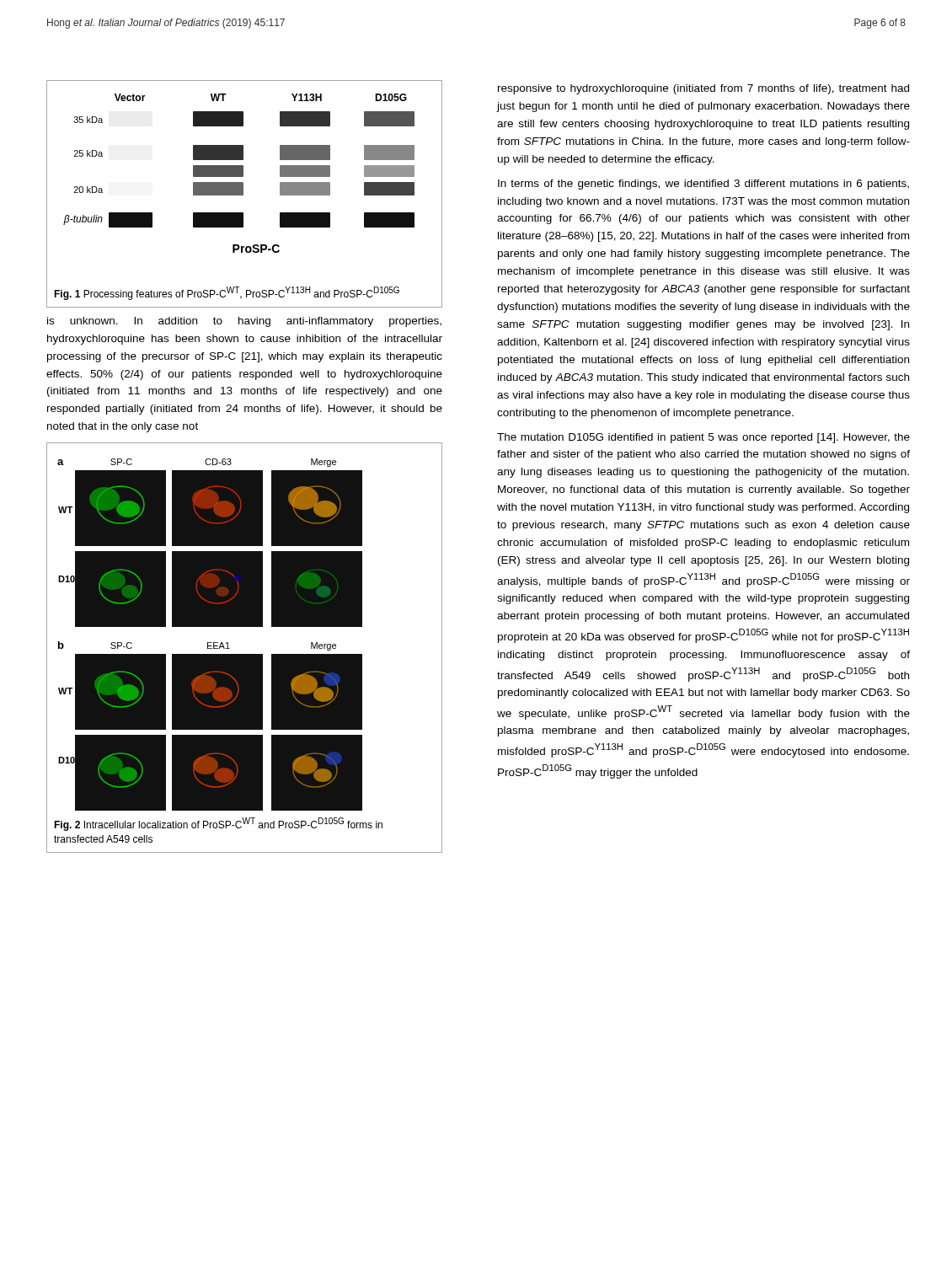Click the passage that begins "The mutation D105G identified in patient 5"
This screenshot has width=952, height=1264.
(x=703, y=604)
